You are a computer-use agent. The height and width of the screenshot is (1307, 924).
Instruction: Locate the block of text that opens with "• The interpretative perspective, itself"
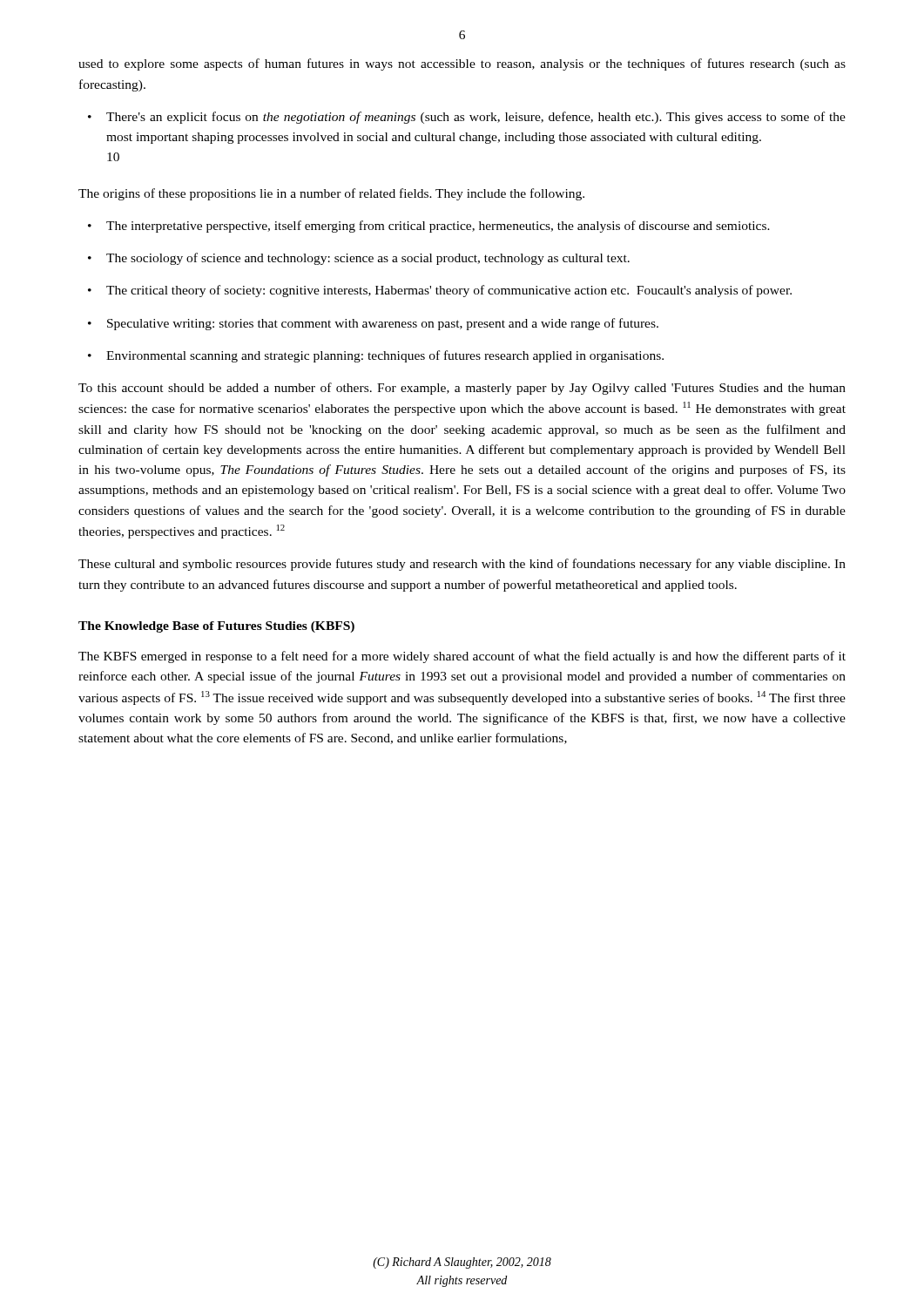pos(466,225)
